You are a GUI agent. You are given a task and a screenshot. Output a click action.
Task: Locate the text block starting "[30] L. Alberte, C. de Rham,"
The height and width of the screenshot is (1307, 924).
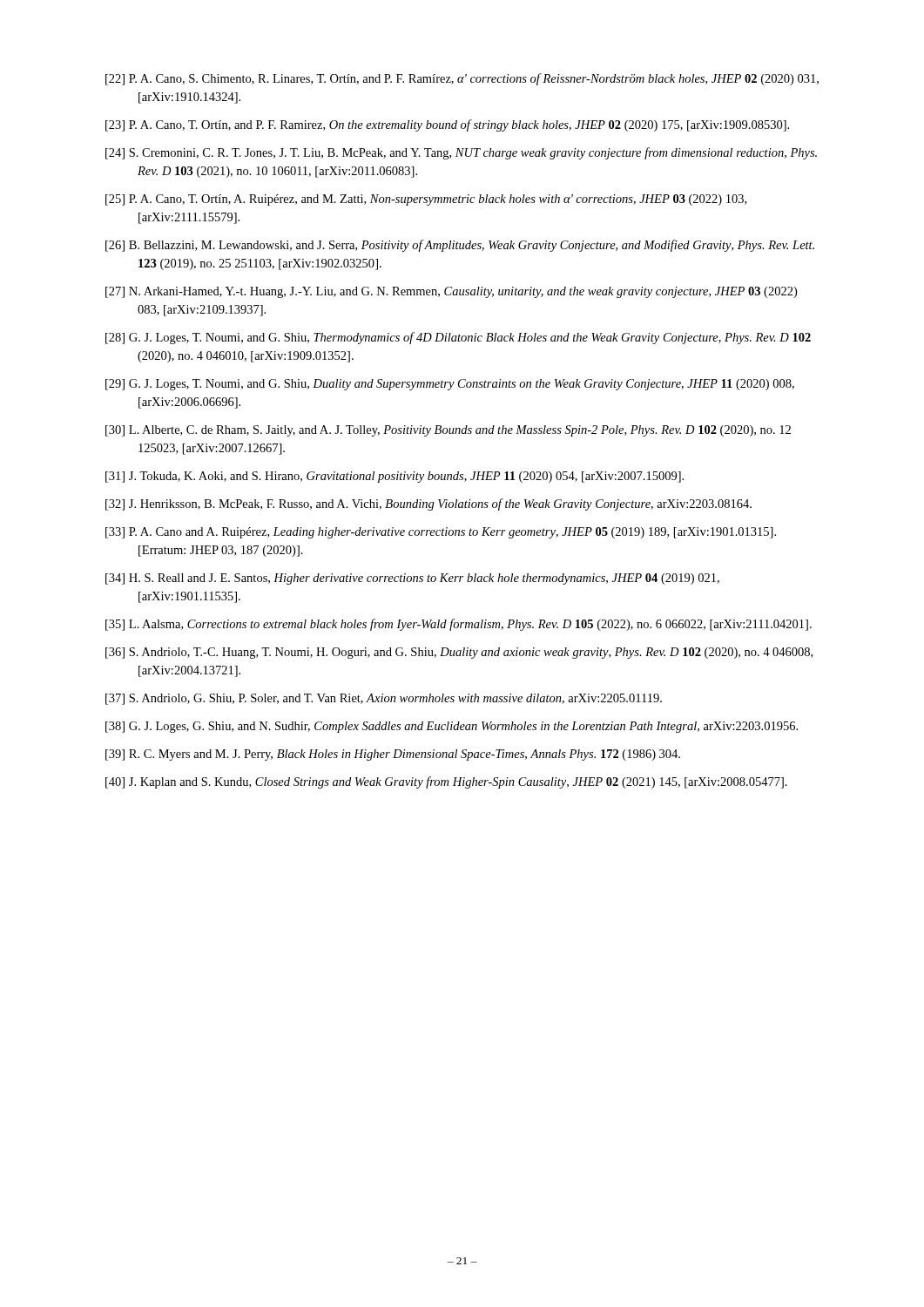[448, 439]
